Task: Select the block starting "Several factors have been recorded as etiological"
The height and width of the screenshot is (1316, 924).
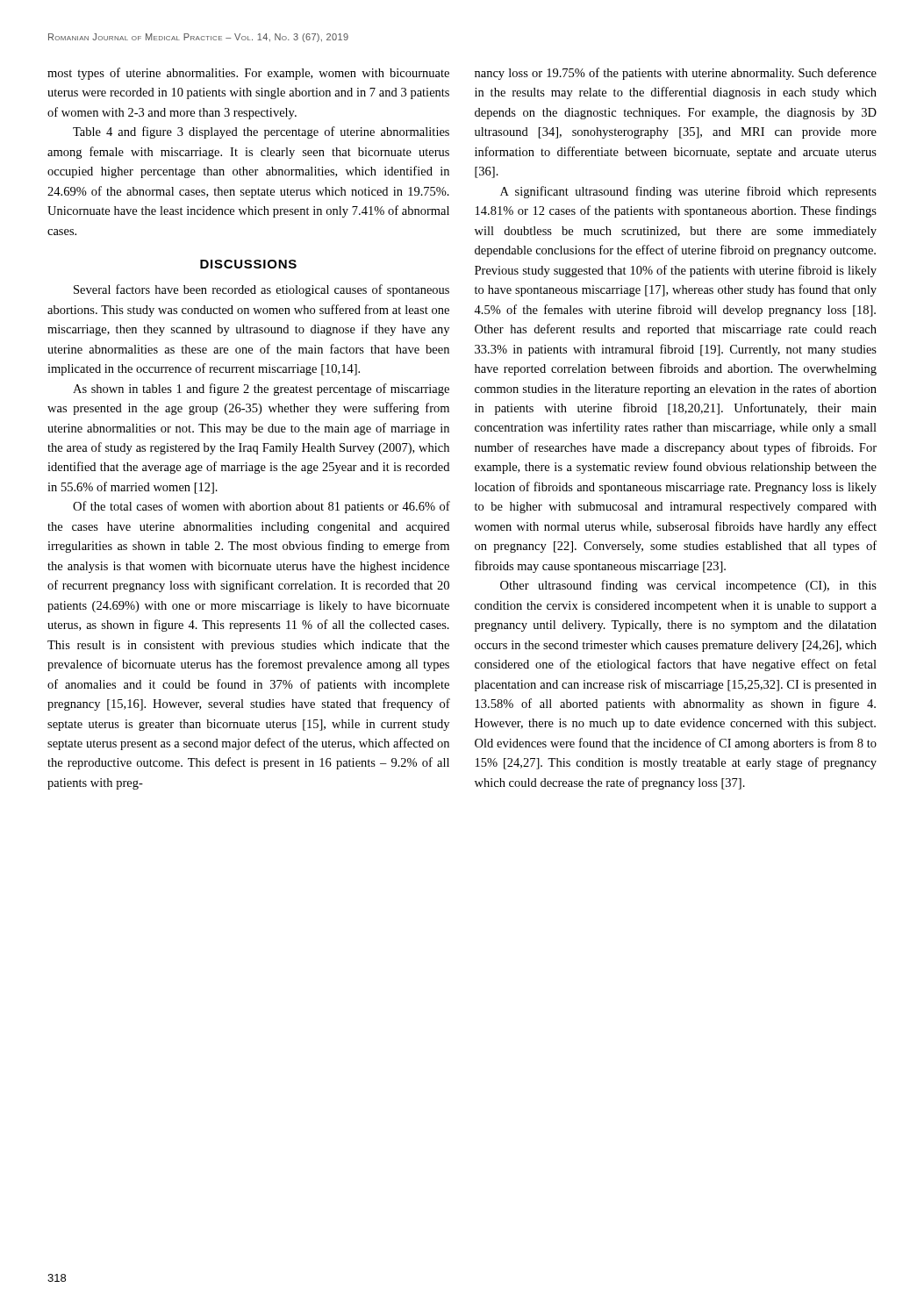Action: point(249,536)
